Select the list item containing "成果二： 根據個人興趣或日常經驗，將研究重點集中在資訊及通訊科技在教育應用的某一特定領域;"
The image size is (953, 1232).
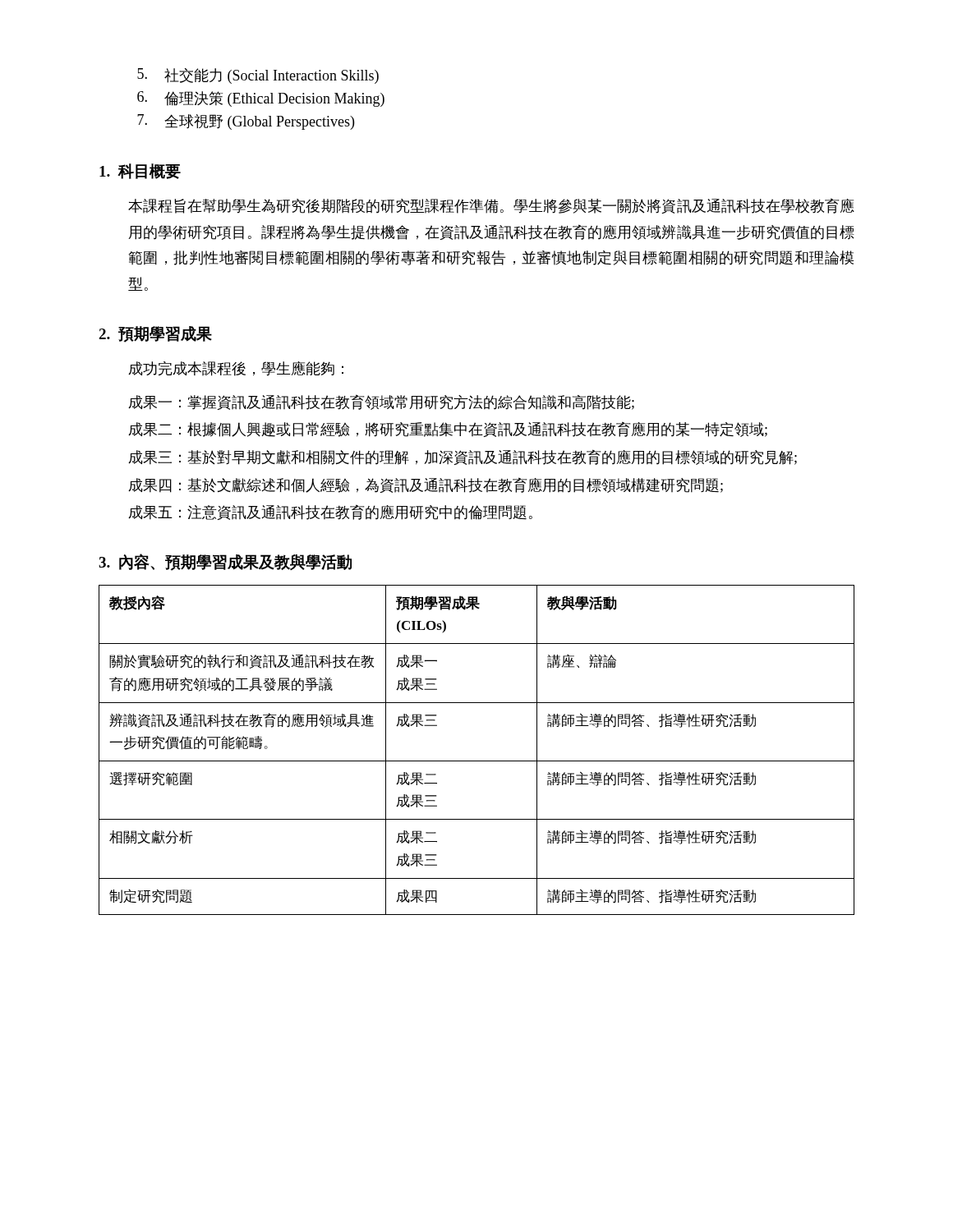click(491, 430)
